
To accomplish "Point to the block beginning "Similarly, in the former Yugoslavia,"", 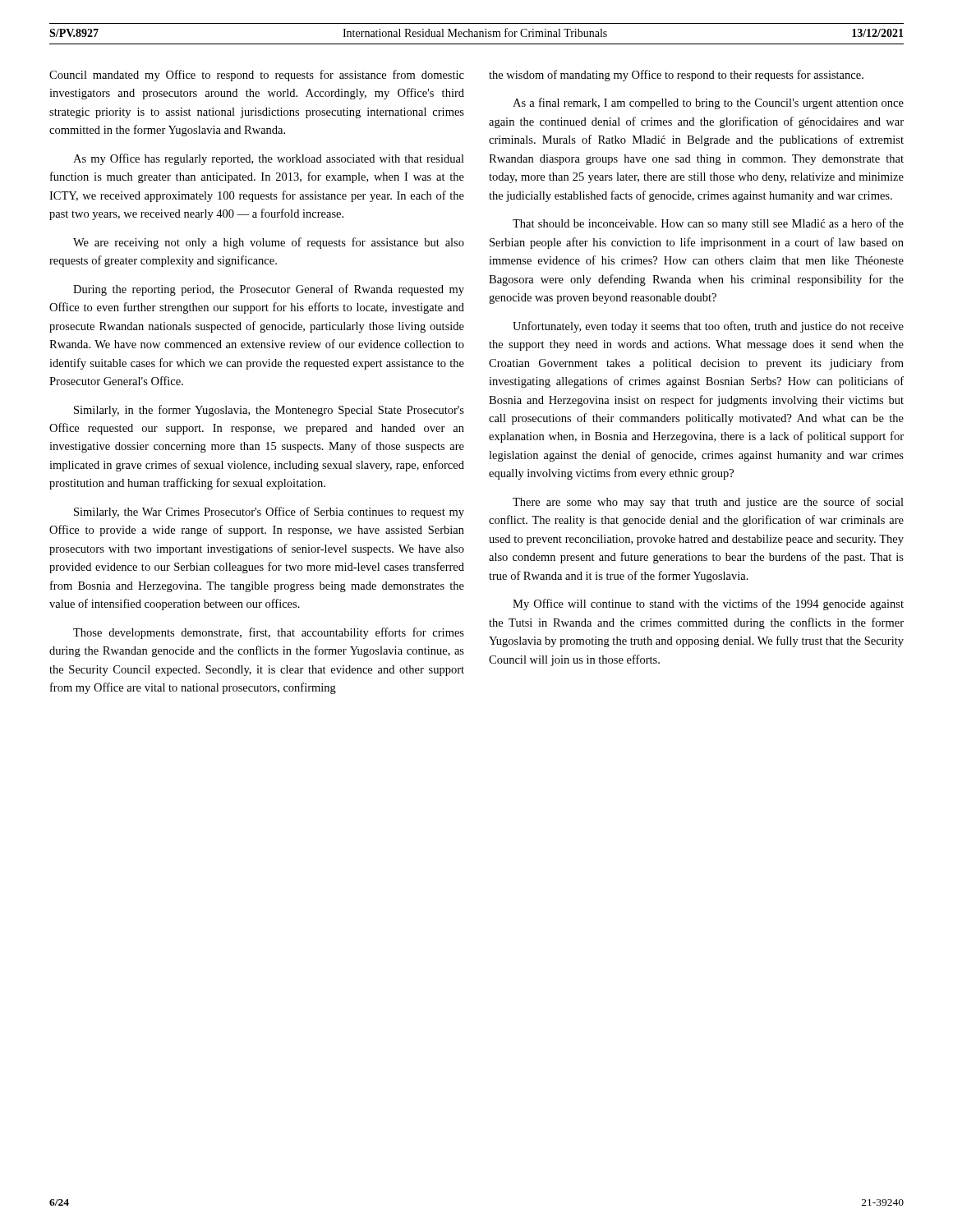I will (257, 447).
